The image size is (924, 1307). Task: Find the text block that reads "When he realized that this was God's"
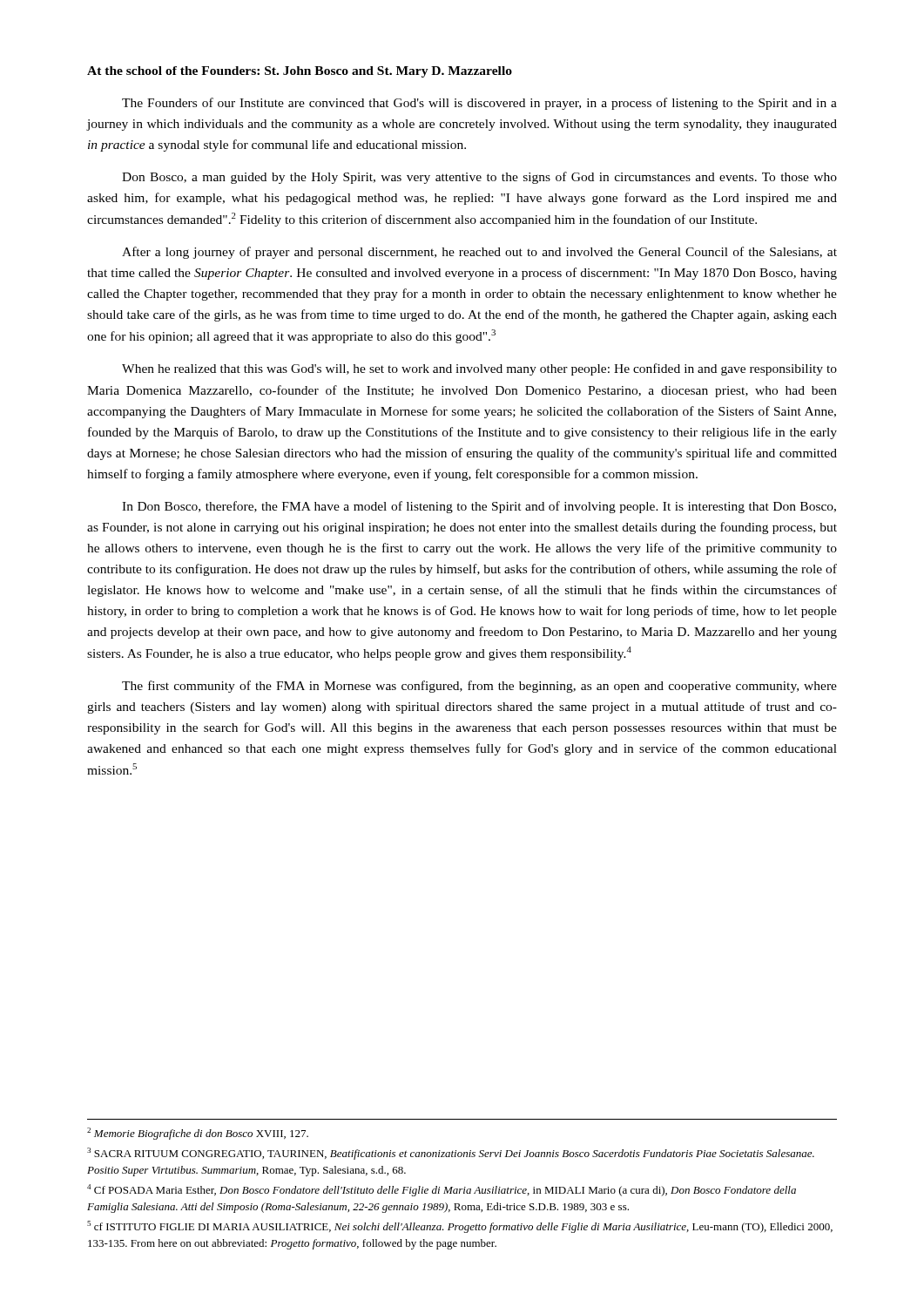tap(462, 421)
